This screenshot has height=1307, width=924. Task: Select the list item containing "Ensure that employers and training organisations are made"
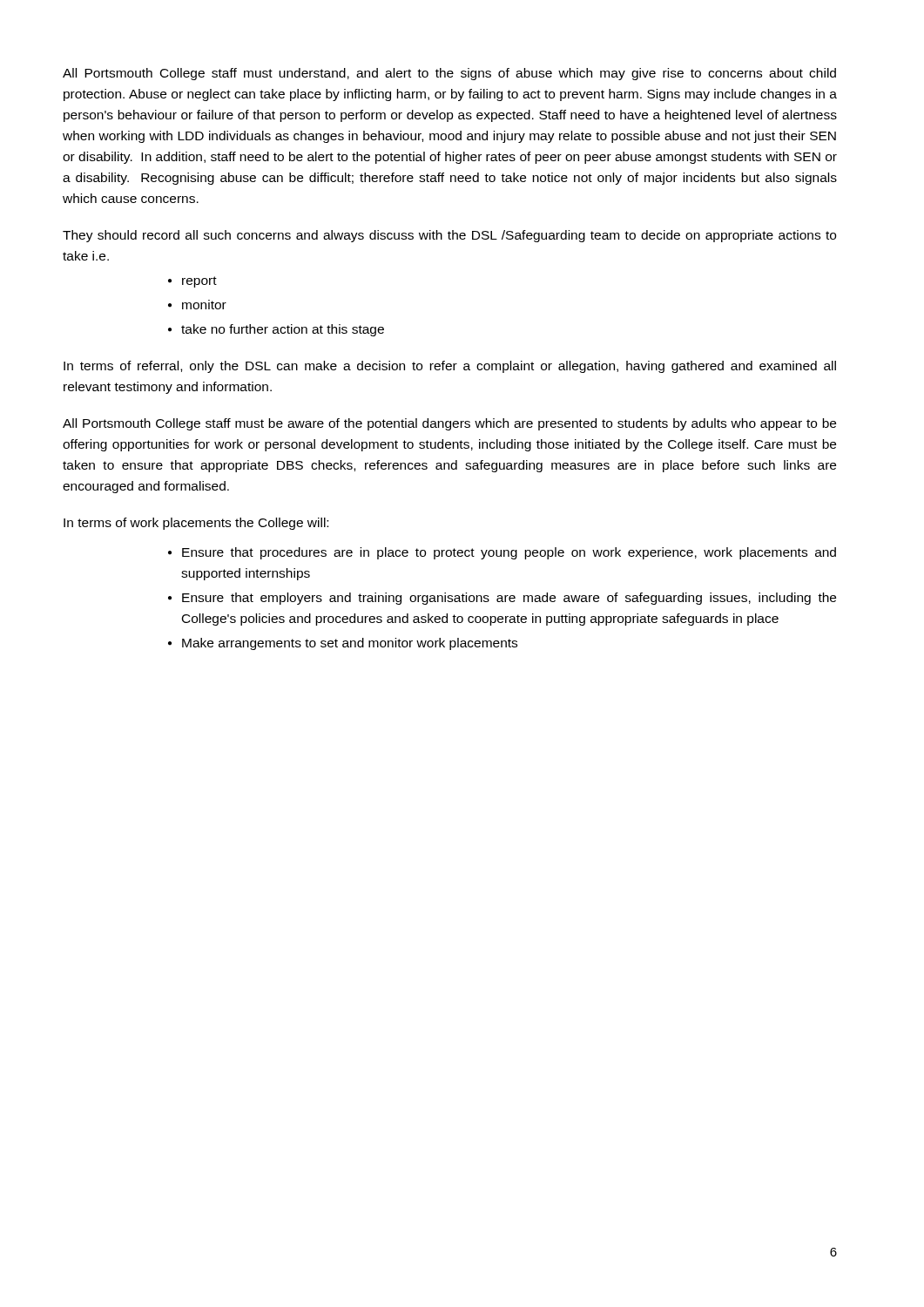(x=509, y=609)
